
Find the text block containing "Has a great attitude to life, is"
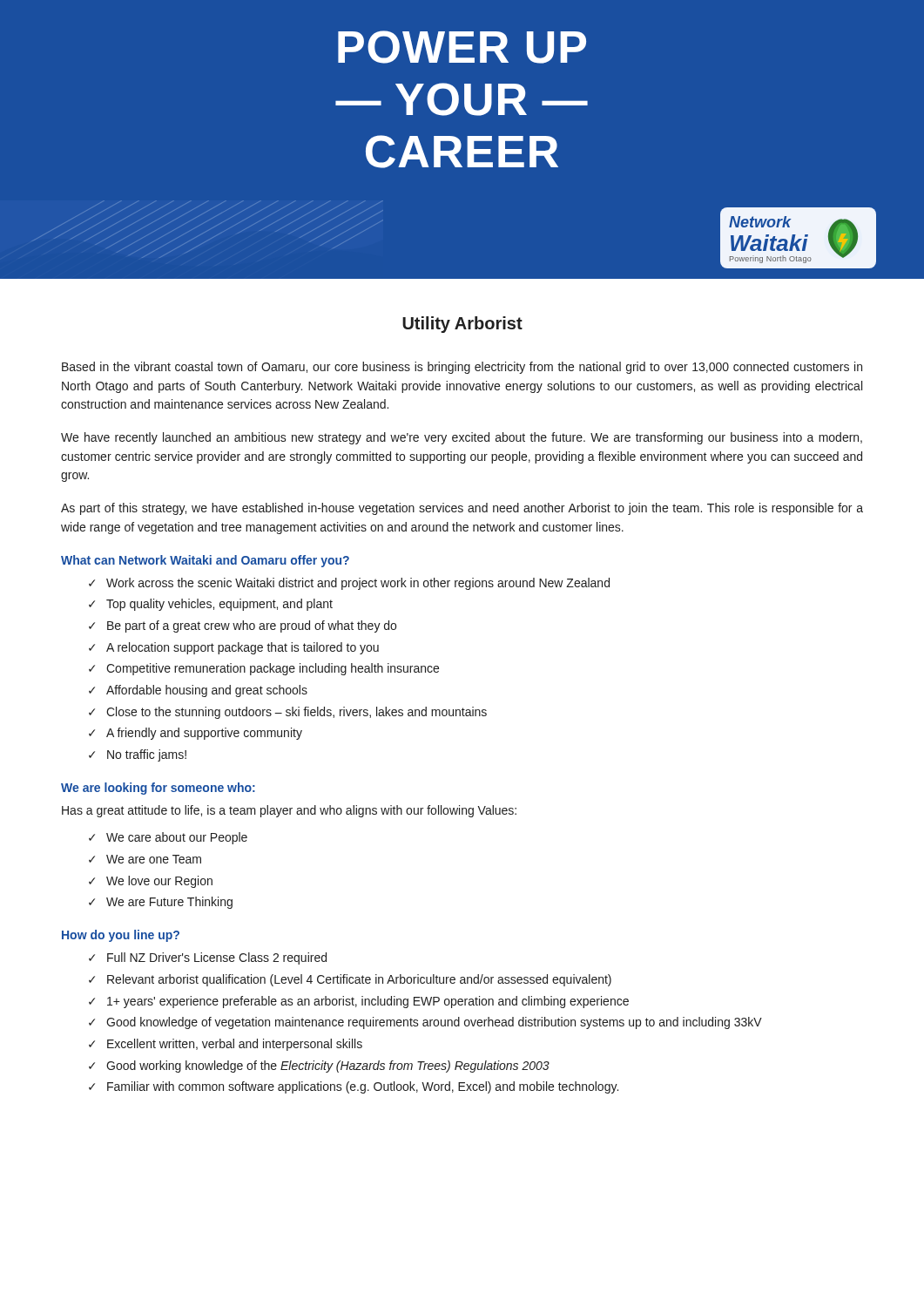289,810
